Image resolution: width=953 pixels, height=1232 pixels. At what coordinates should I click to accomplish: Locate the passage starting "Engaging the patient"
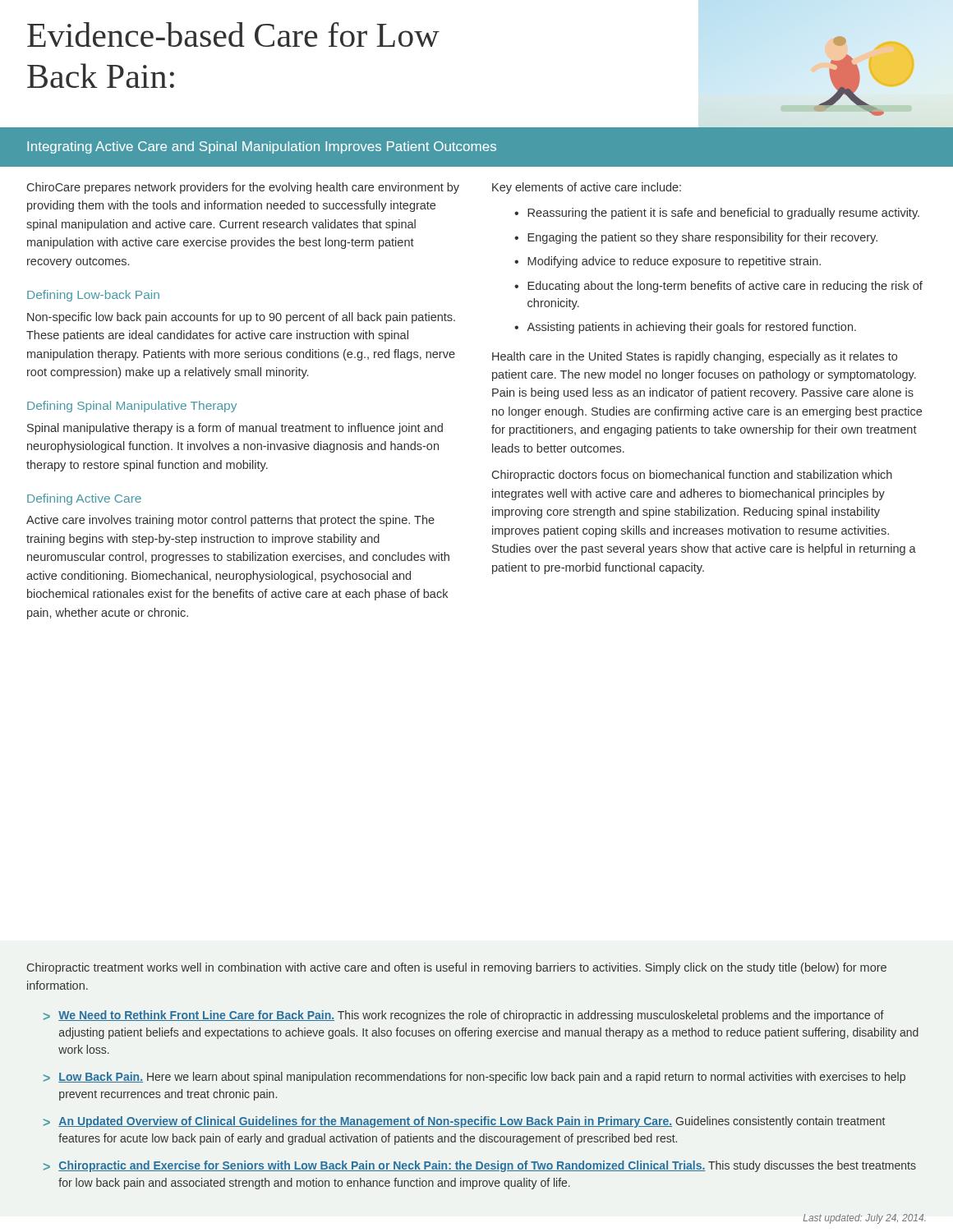point(709,238)
